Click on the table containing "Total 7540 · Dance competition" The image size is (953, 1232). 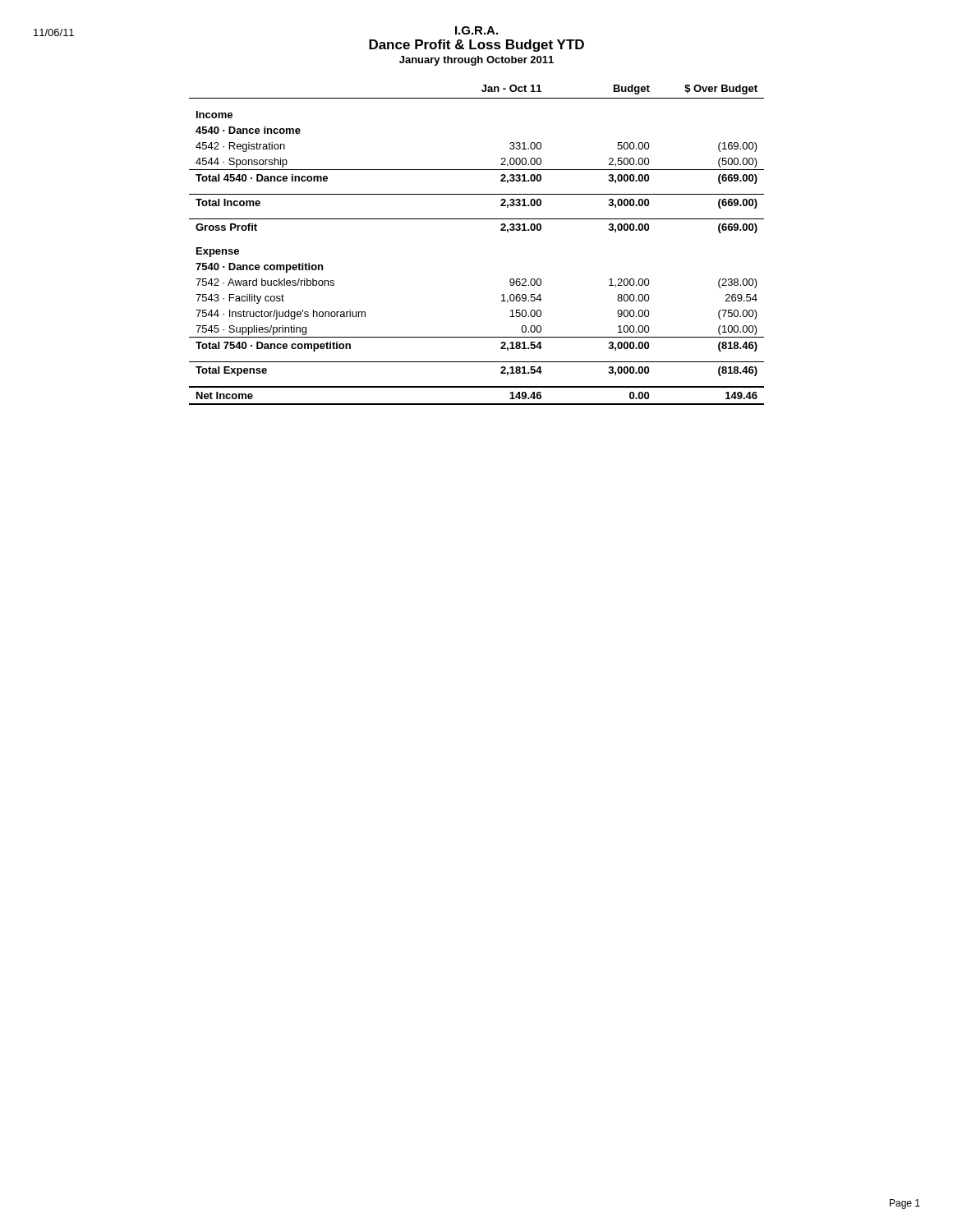tap(476, 243)
